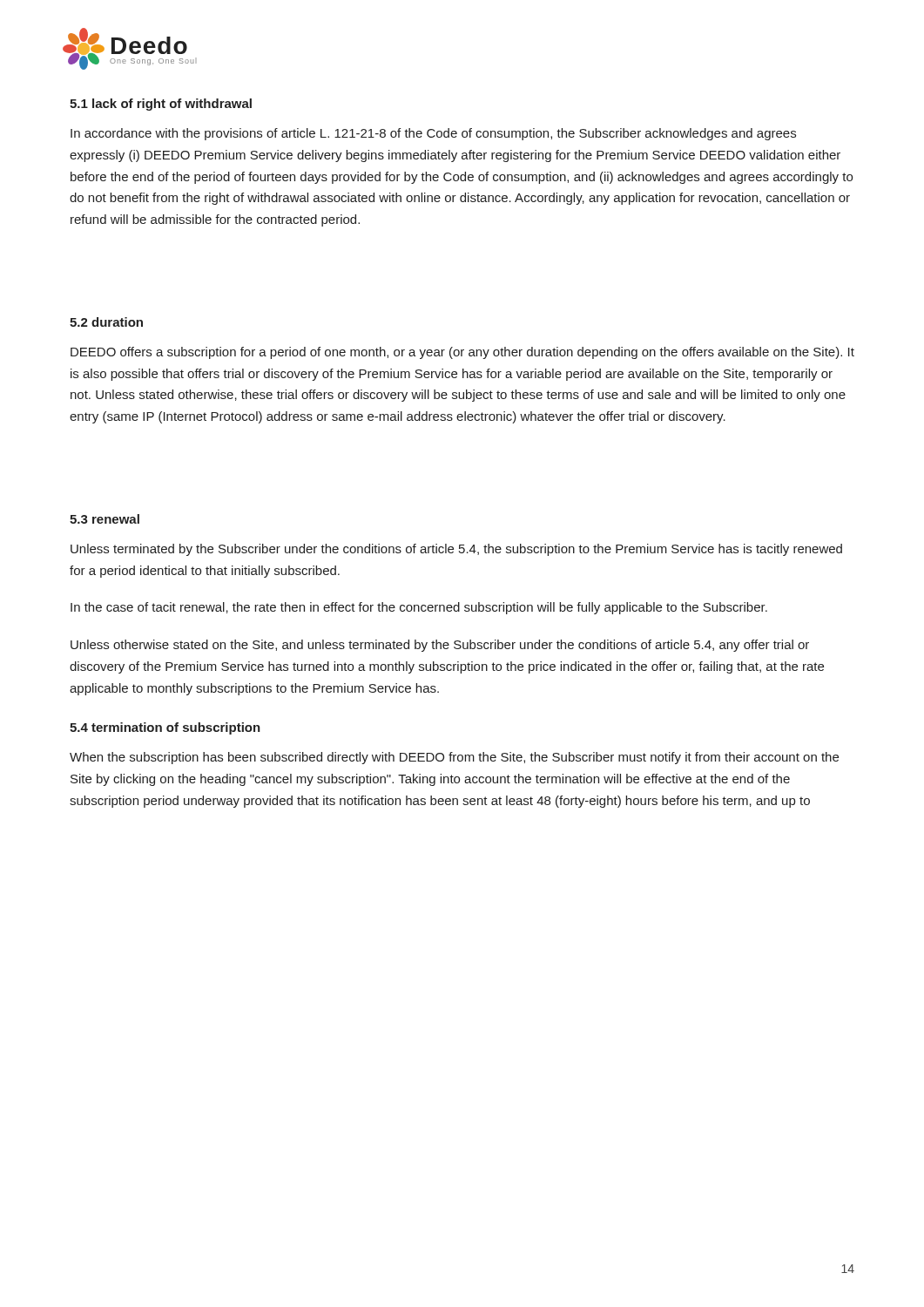Select the text block that reads "Unless otherwise stated on the Site, and unless"
The height and width of the screenshot is (1307, 924).
click(447, 666)
